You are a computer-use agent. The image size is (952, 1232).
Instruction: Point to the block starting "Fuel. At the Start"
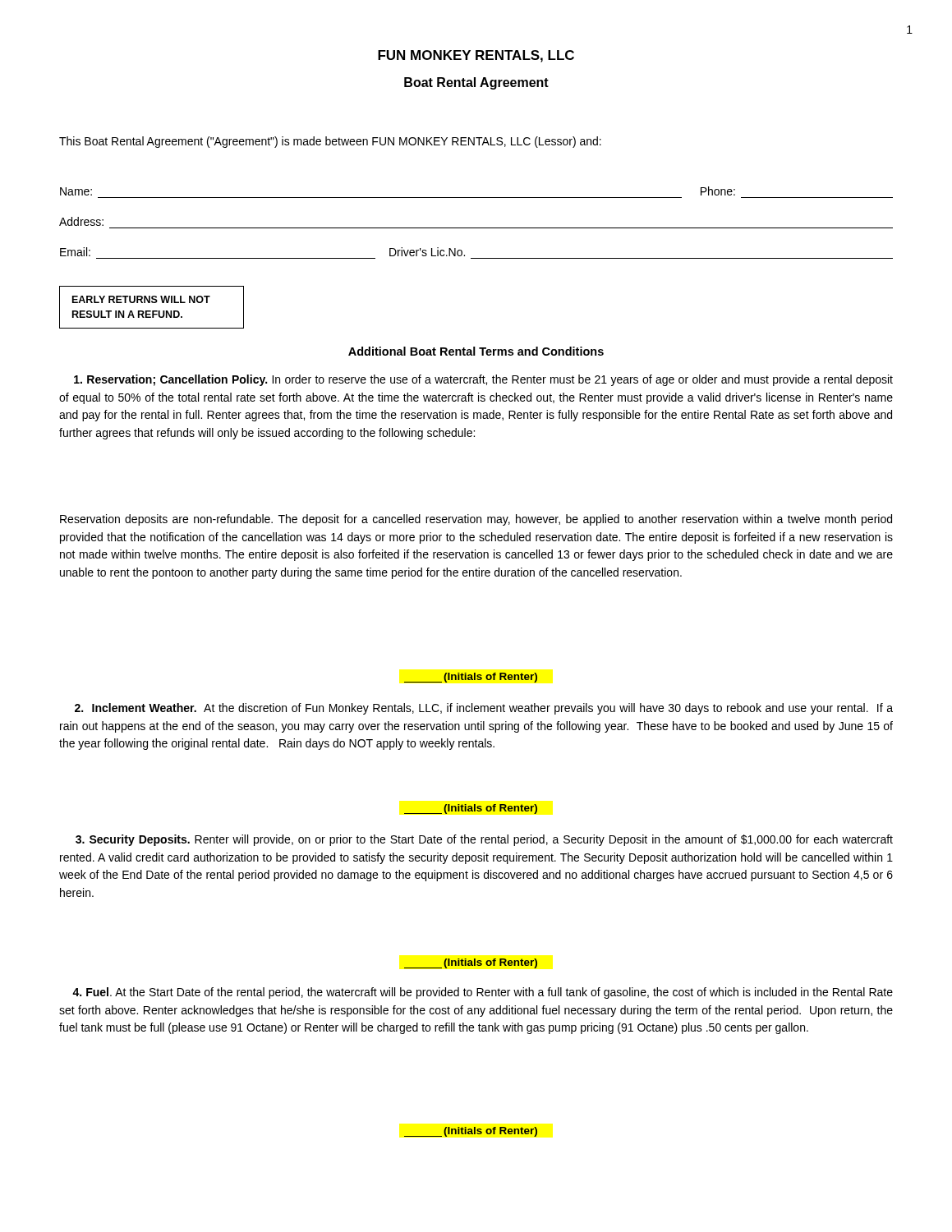click(476, 1010)
